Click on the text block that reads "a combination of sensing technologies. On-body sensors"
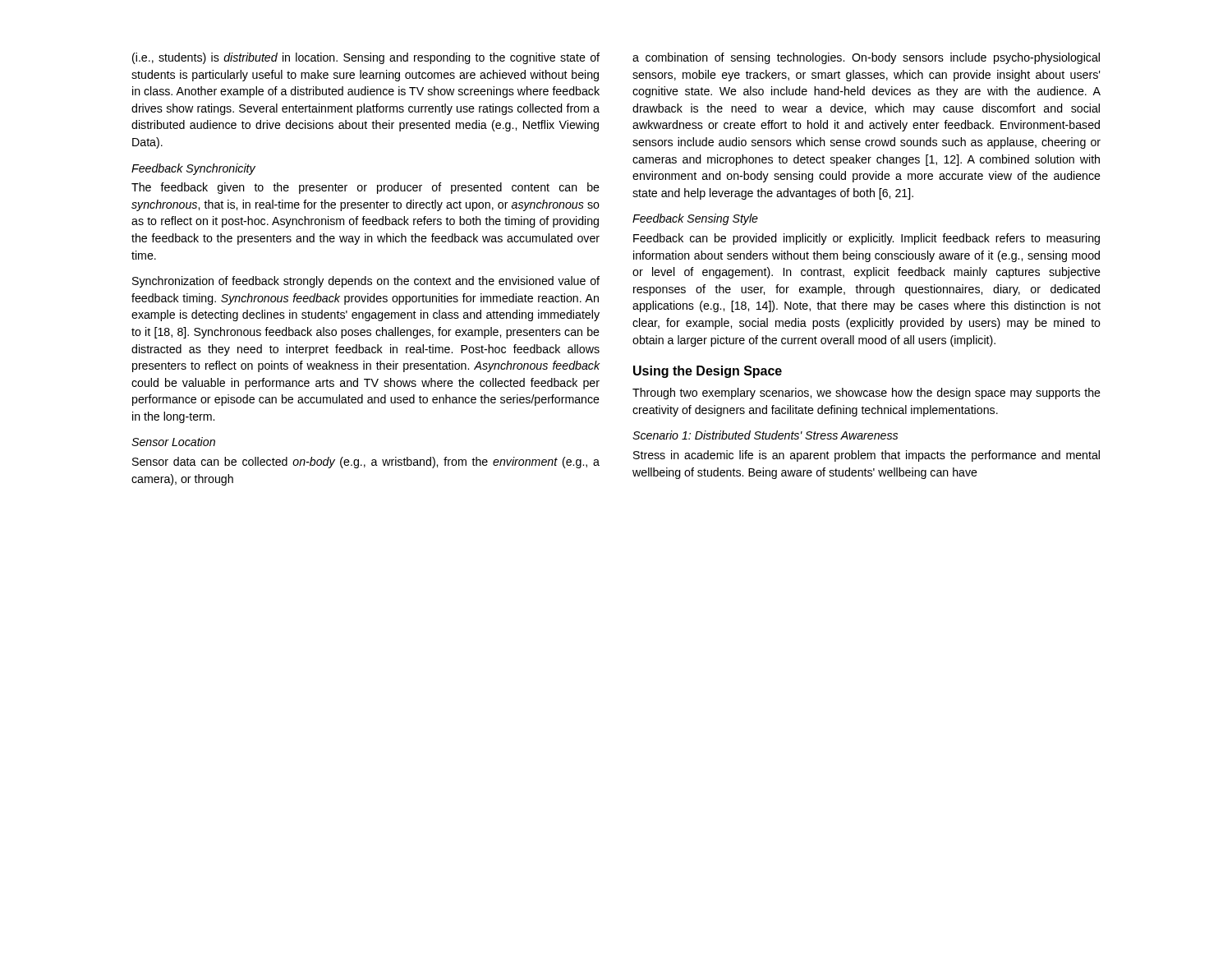The width and height of the screenshot is (1232, 953). pyautogui.click(x=866, y=125)
